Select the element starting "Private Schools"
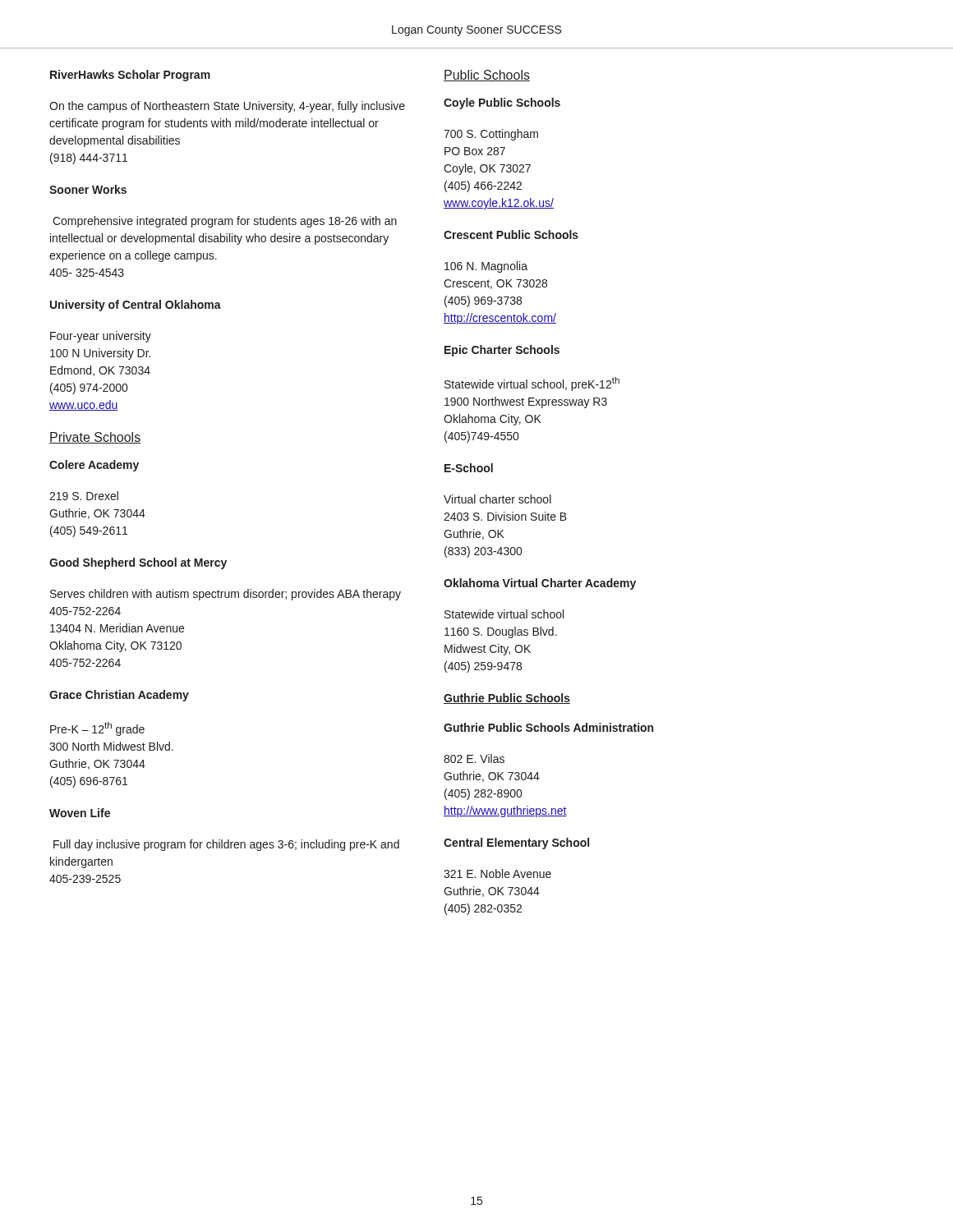 [95, 437]
